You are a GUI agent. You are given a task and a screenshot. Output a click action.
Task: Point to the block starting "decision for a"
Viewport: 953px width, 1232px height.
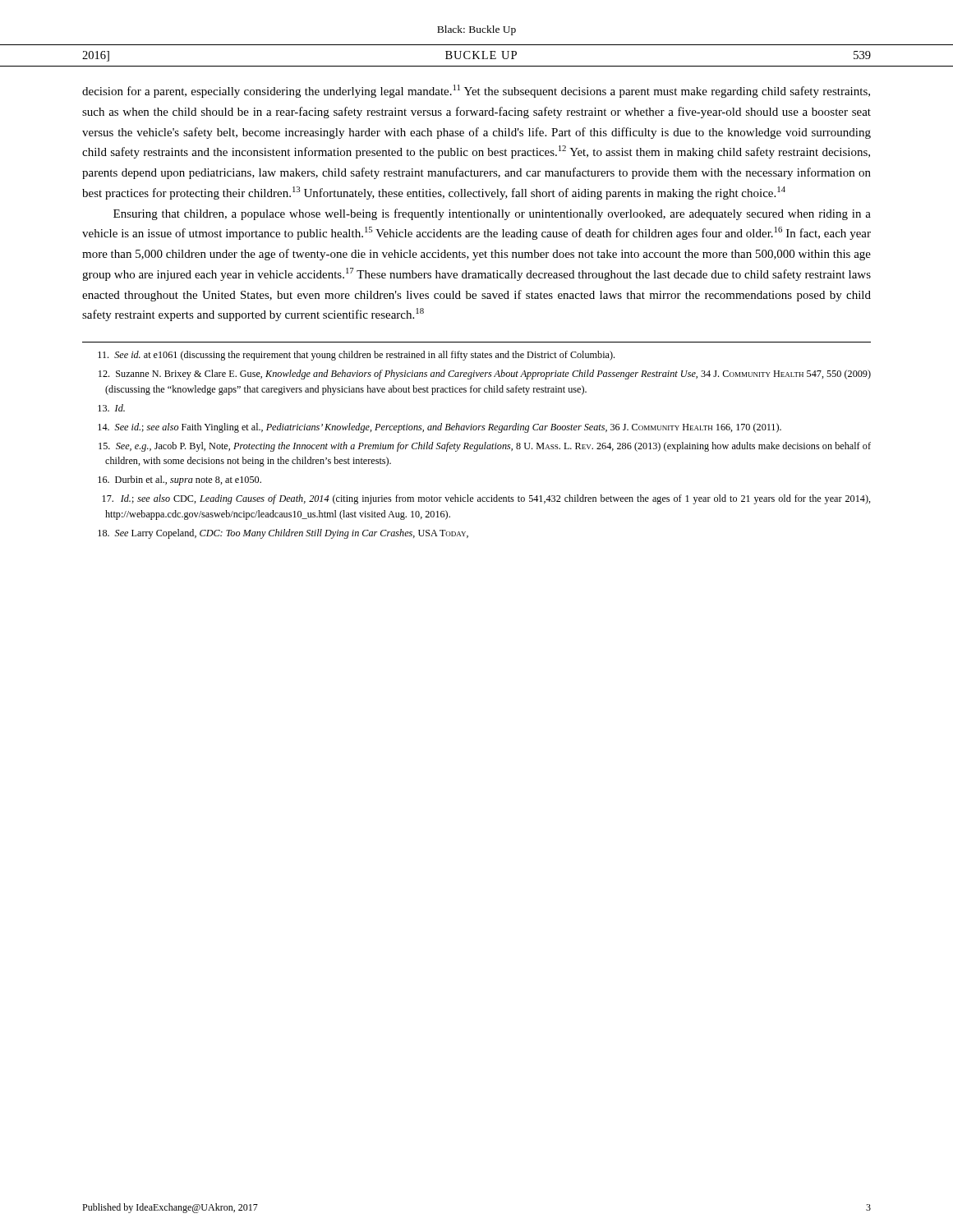click(476, 141)
